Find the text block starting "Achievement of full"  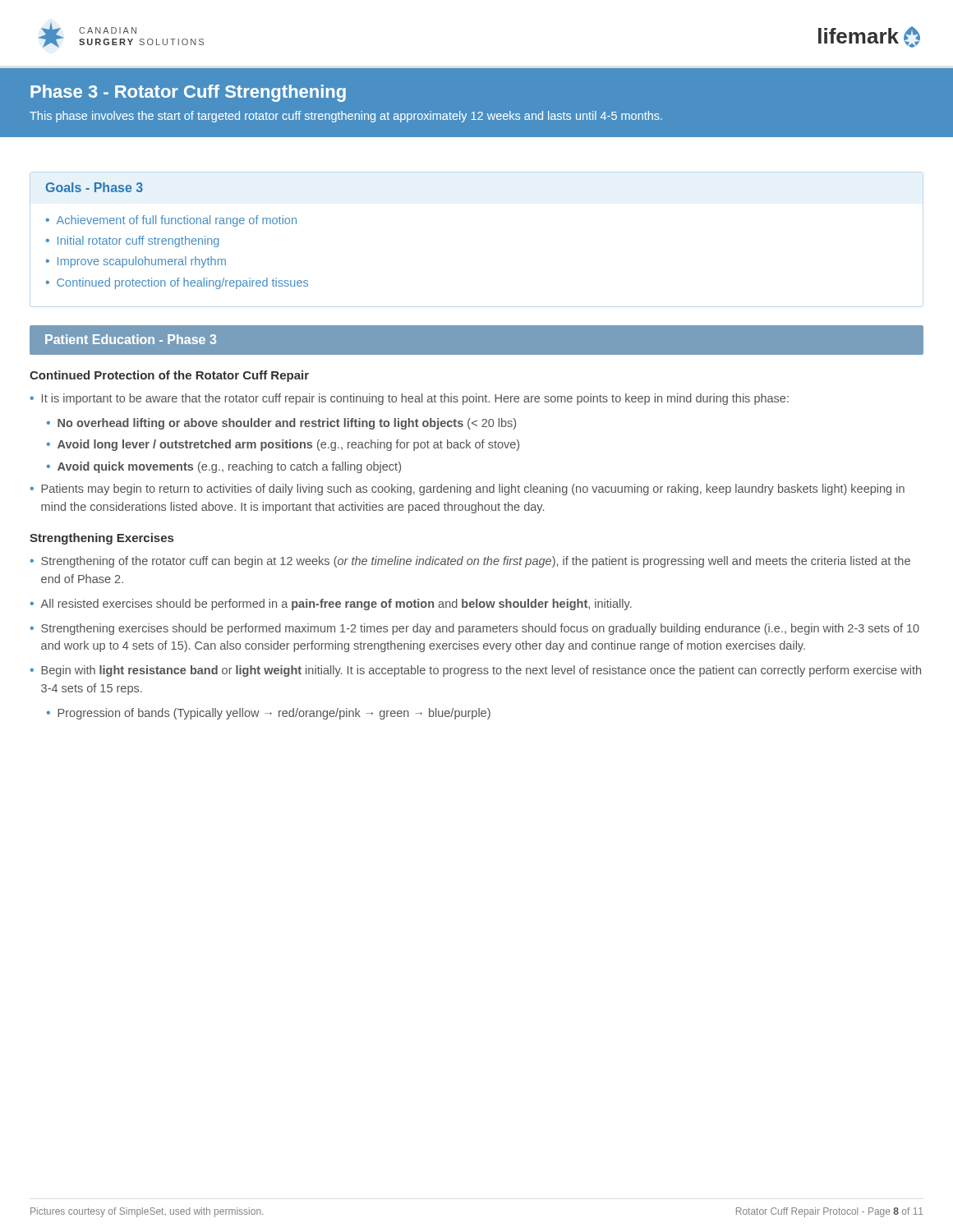click(177, 220)
